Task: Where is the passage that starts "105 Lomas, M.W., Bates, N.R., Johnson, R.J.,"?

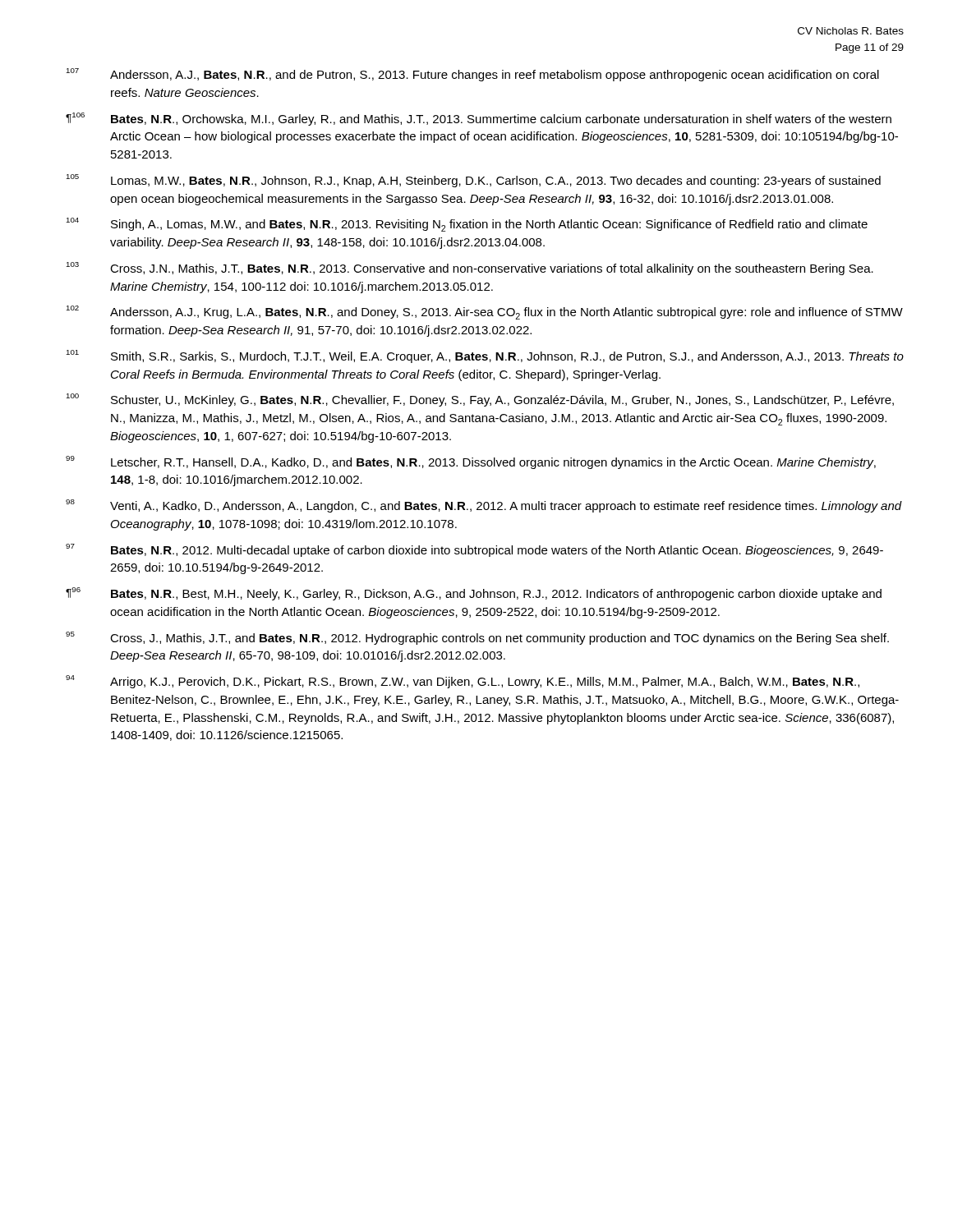Action: (485, 189)
